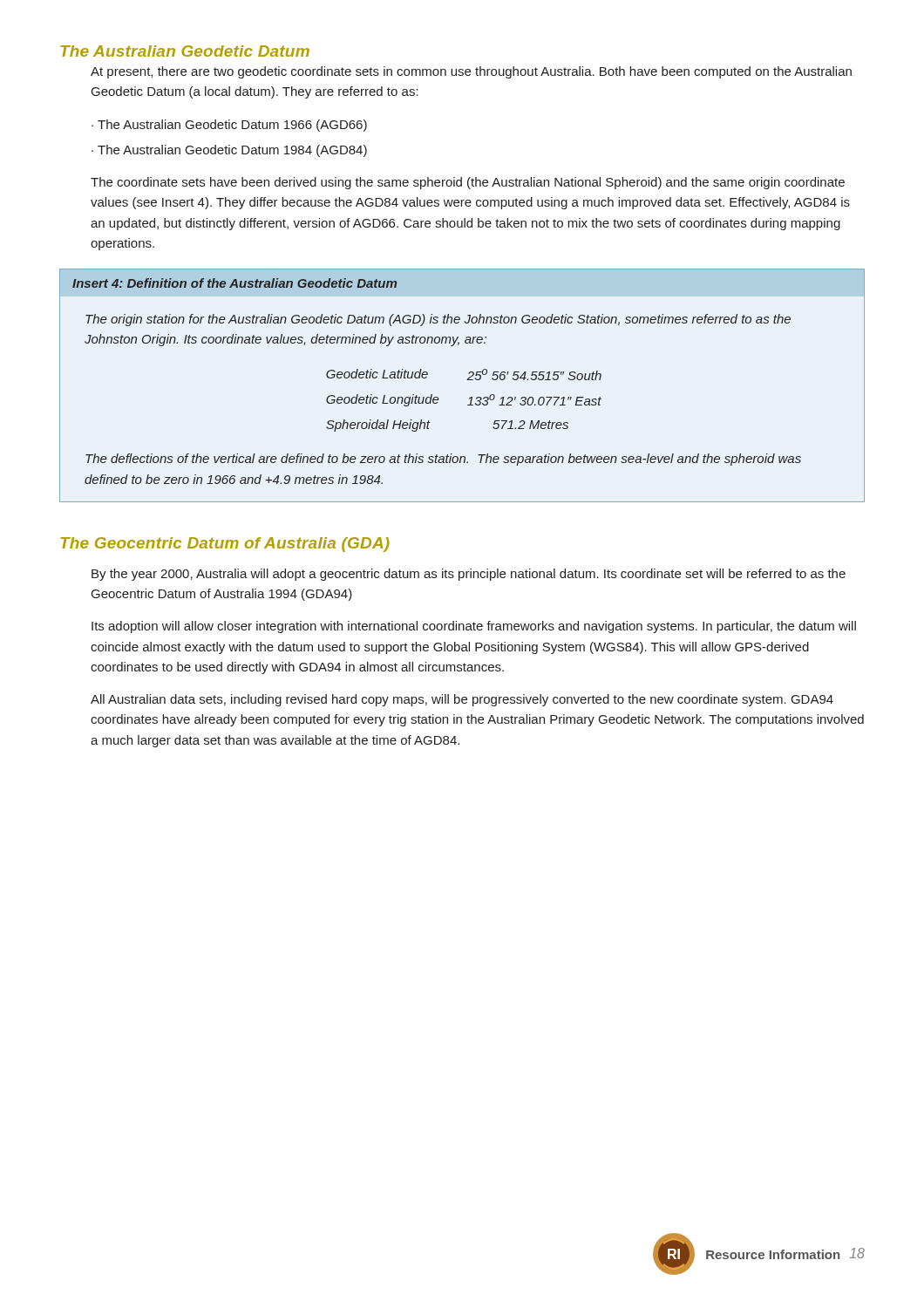Locate the text block with the text "The coordinate sets have been derived using the"
The image size is (924, 1308).
tap(470, 212)
